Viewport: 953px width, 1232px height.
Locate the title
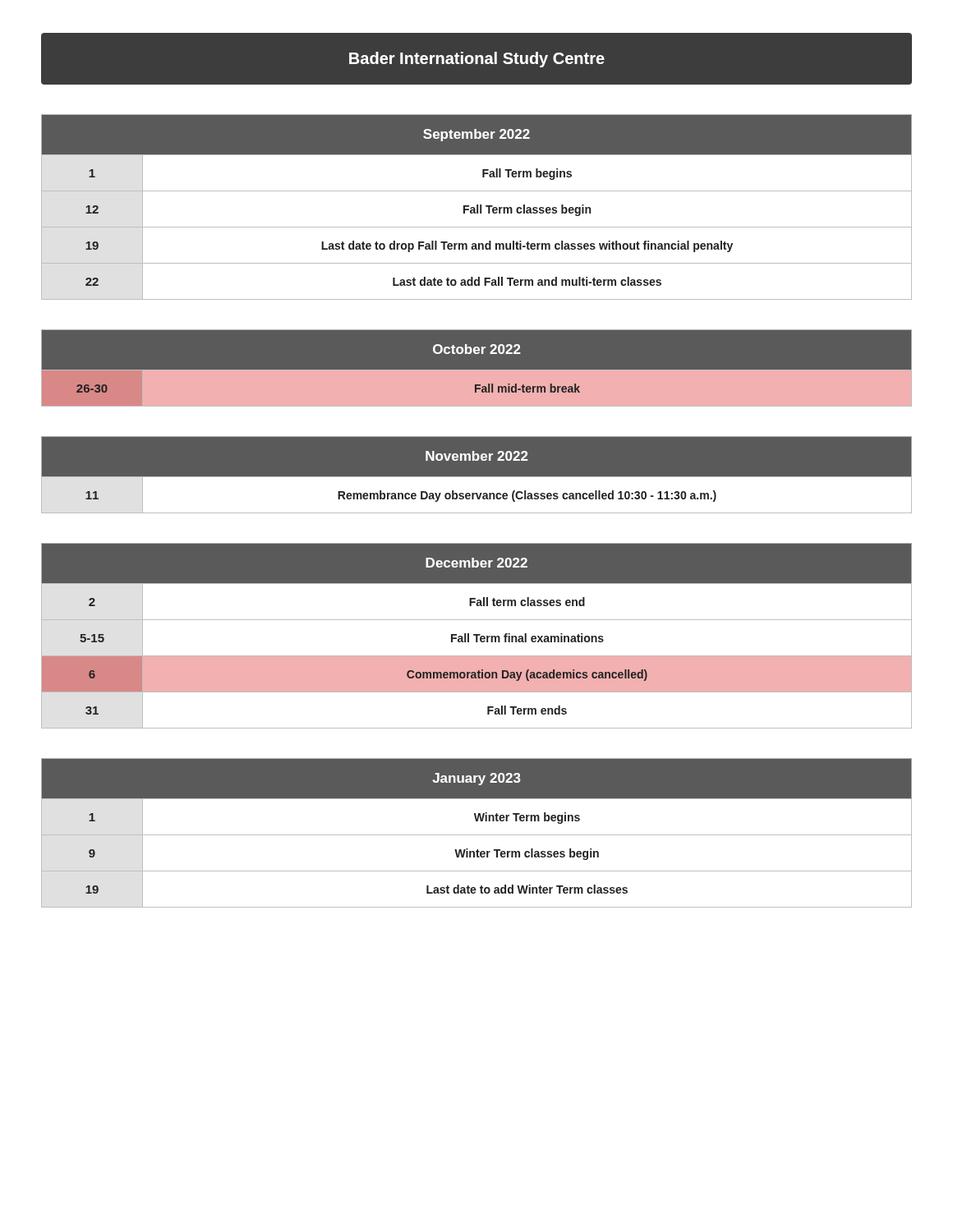tap(476, 58)
